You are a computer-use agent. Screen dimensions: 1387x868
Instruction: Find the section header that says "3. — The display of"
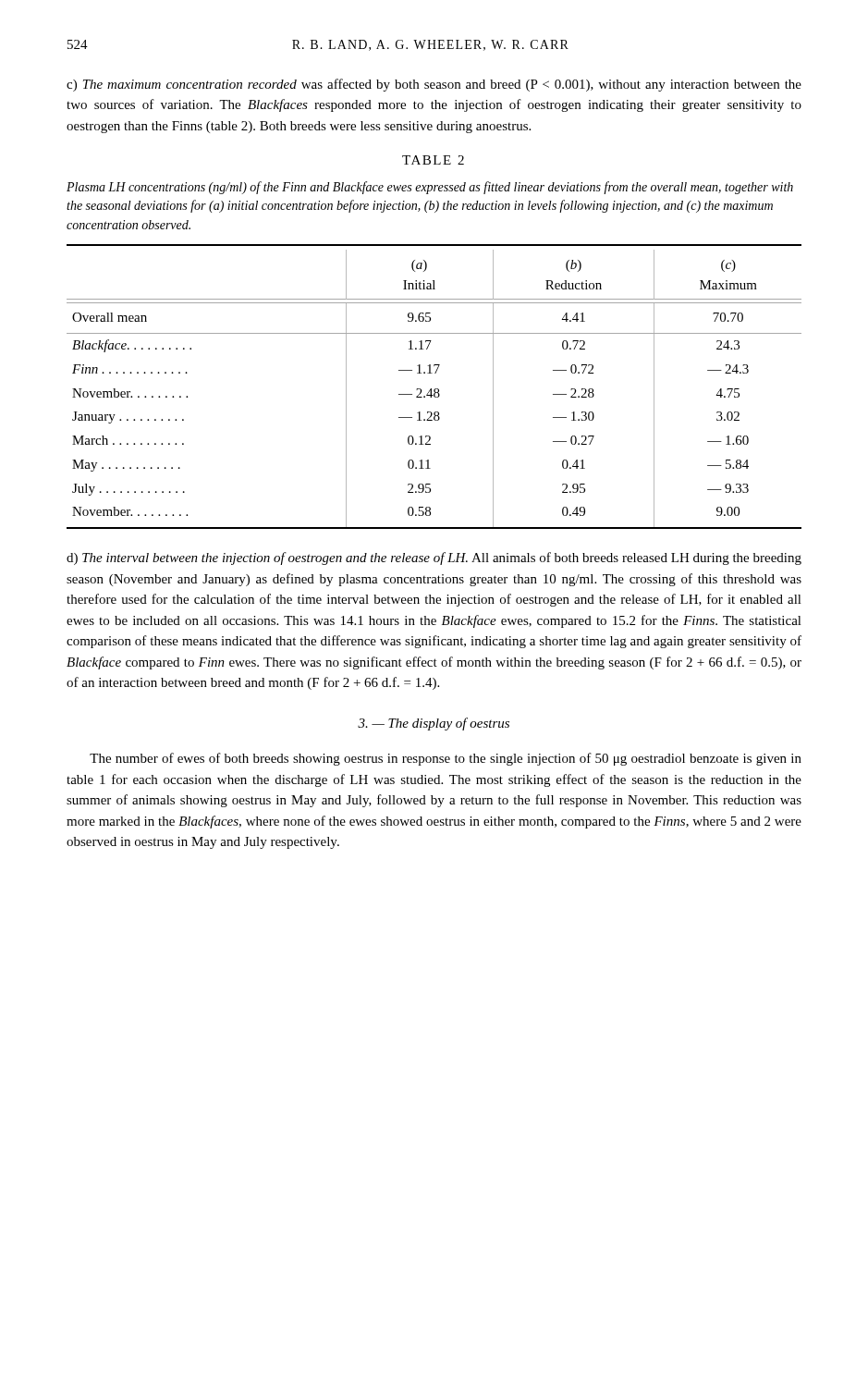click(x=434, y=723)
